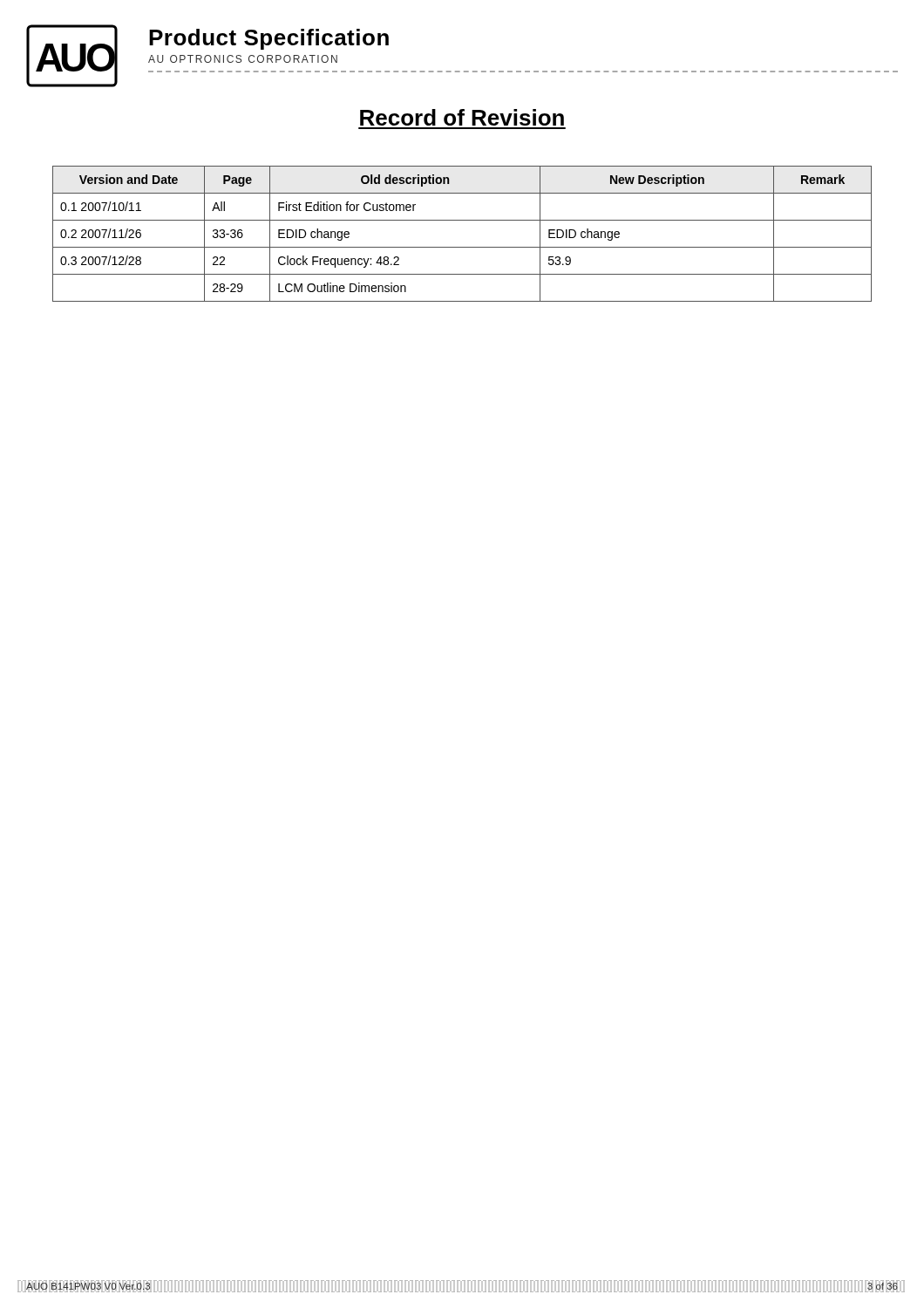
Task: Find the logo
Action: 74,56
